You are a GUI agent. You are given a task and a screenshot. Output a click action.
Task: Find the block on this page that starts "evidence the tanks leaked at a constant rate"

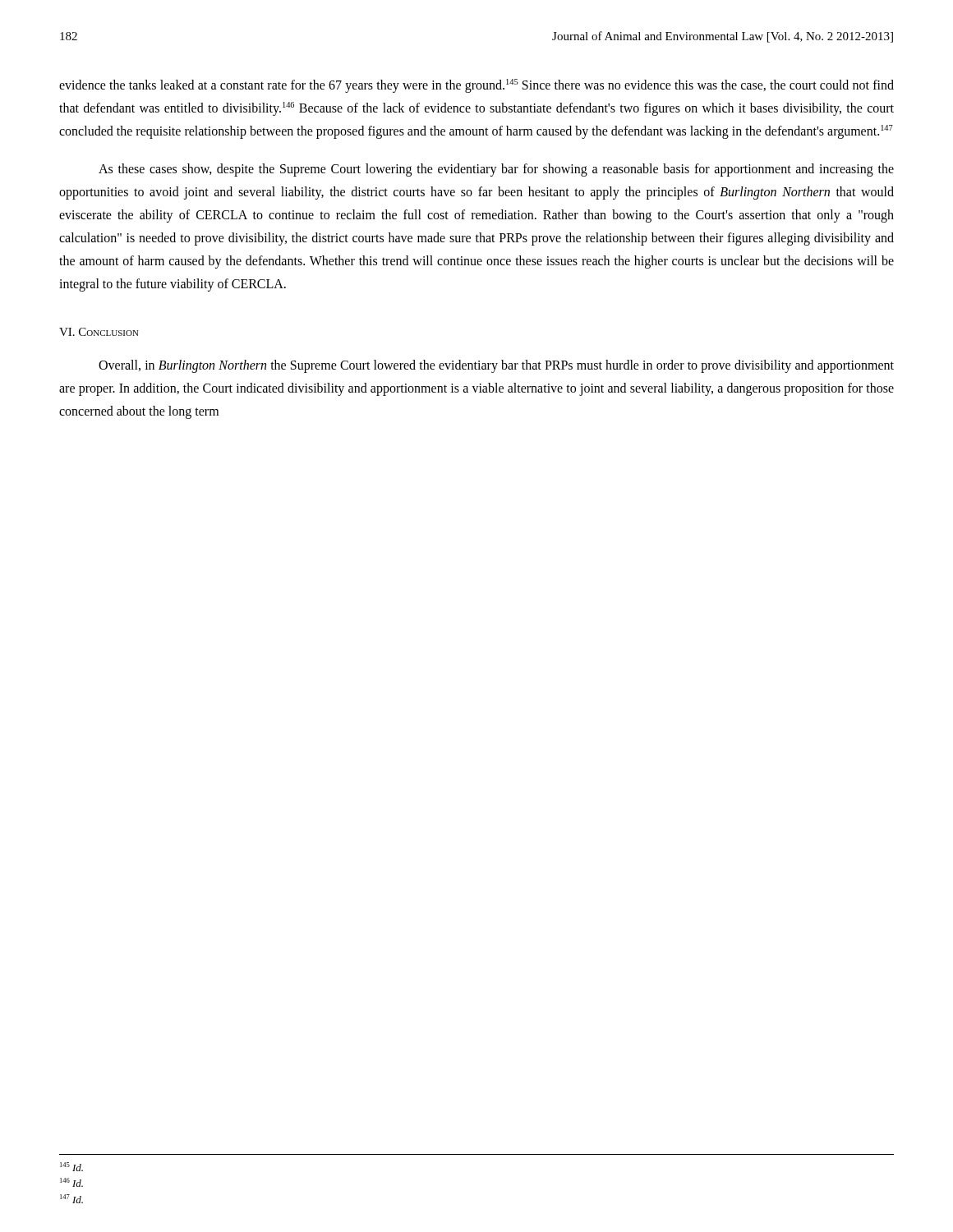[x=476, y=108]
